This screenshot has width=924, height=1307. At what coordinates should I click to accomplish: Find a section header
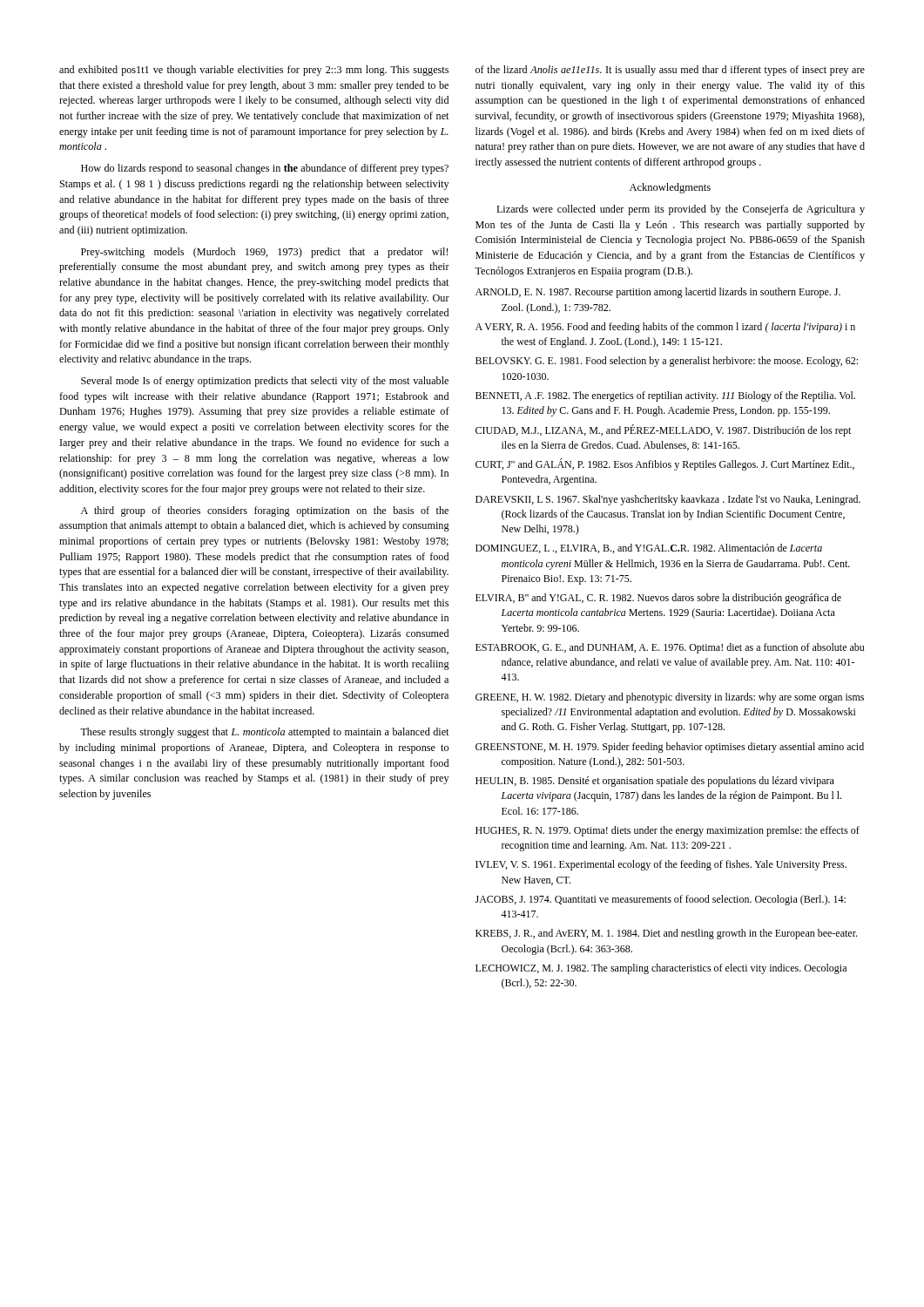pos(670,187)
